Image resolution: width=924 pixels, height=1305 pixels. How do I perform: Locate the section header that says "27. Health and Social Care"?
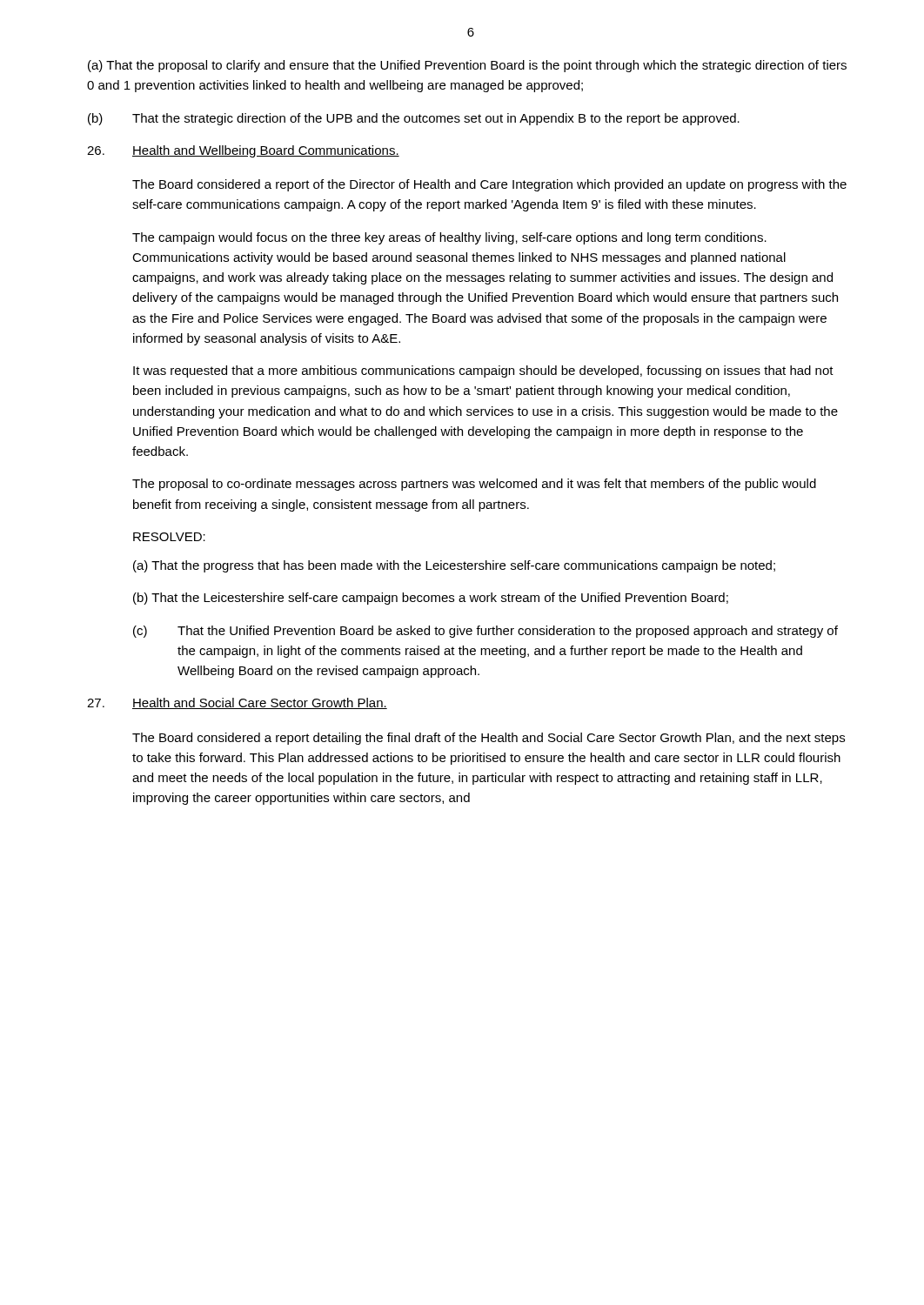[x=237, y=703]
